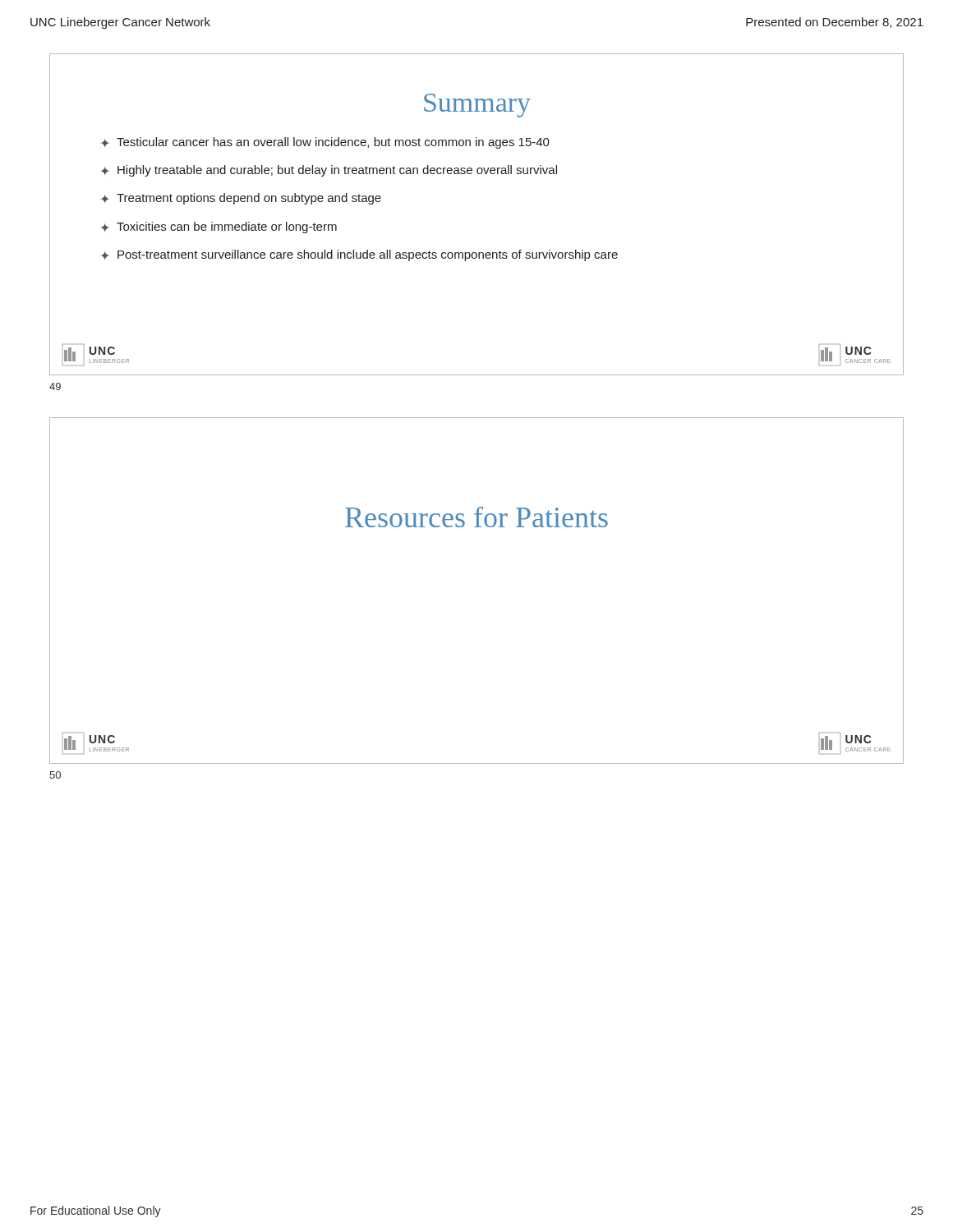Image resolution: width=953 pixels, height=1232 pixels.
Task: Locate the list item containing "✦ Highly treatable and curable; but"
Action: pos(329,171)
